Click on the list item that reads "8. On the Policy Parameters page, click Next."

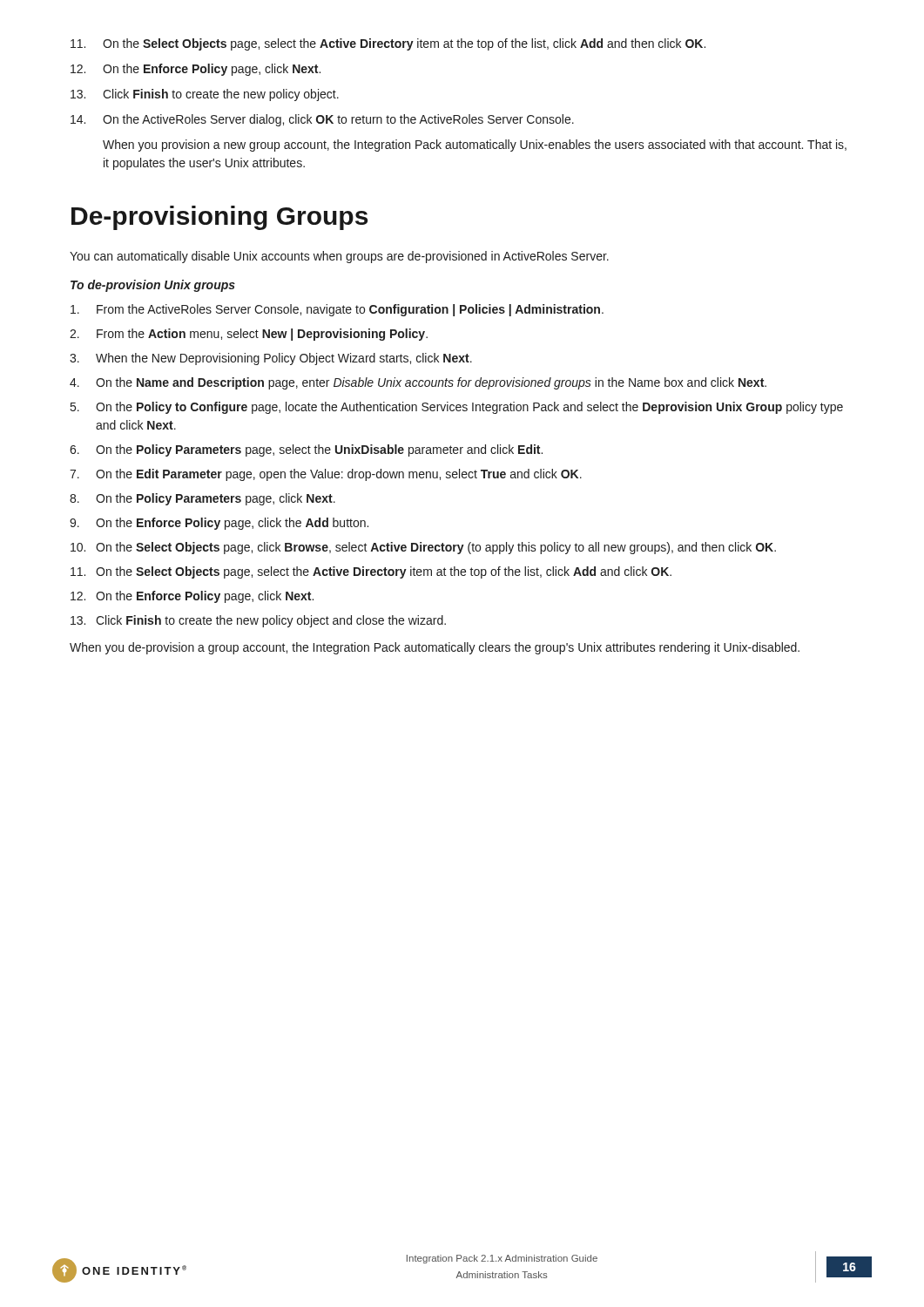click(202, 499)
